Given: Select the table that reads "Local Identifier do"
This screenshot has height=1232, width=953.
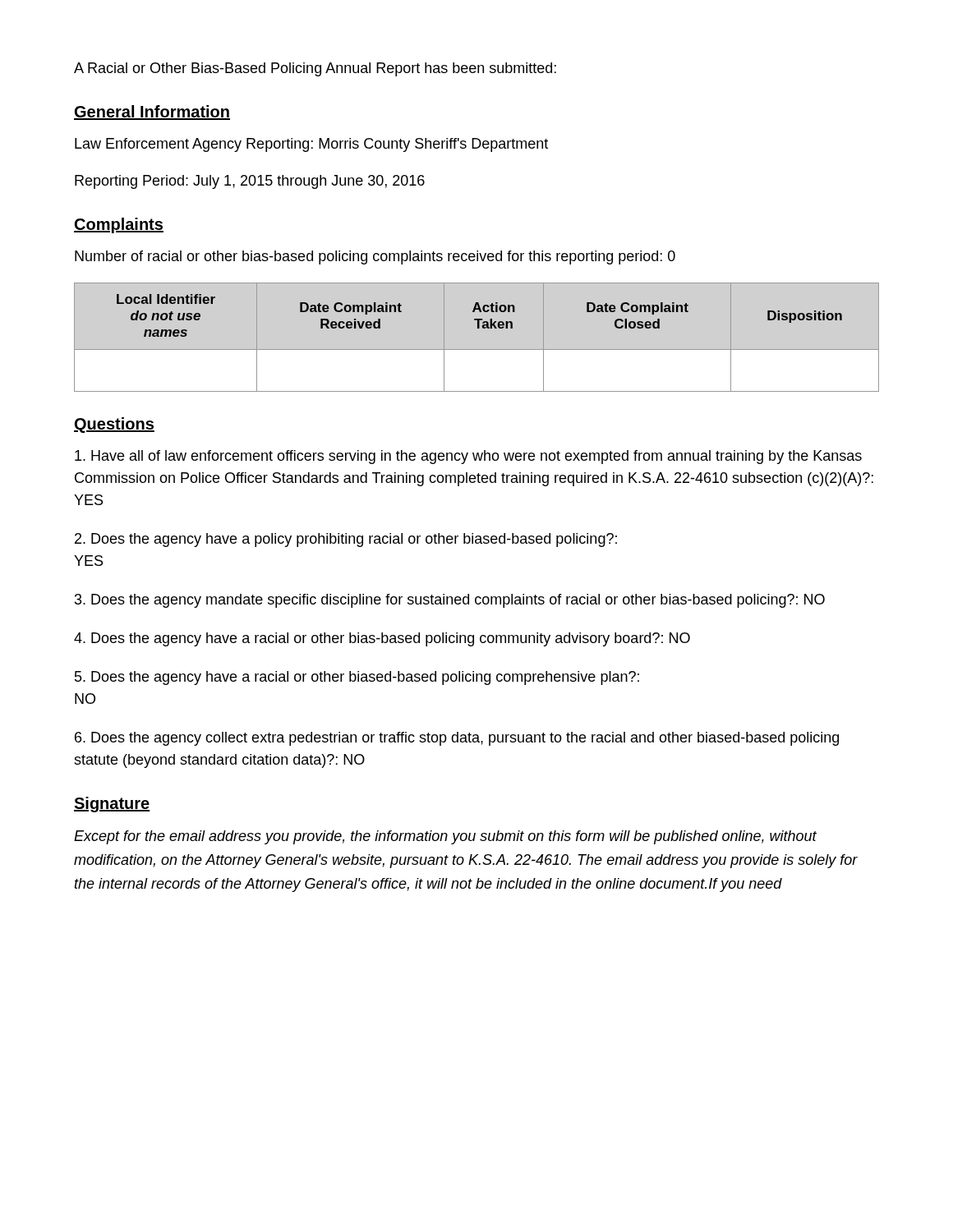Looking at the screenshot, I should click(476, 337).
